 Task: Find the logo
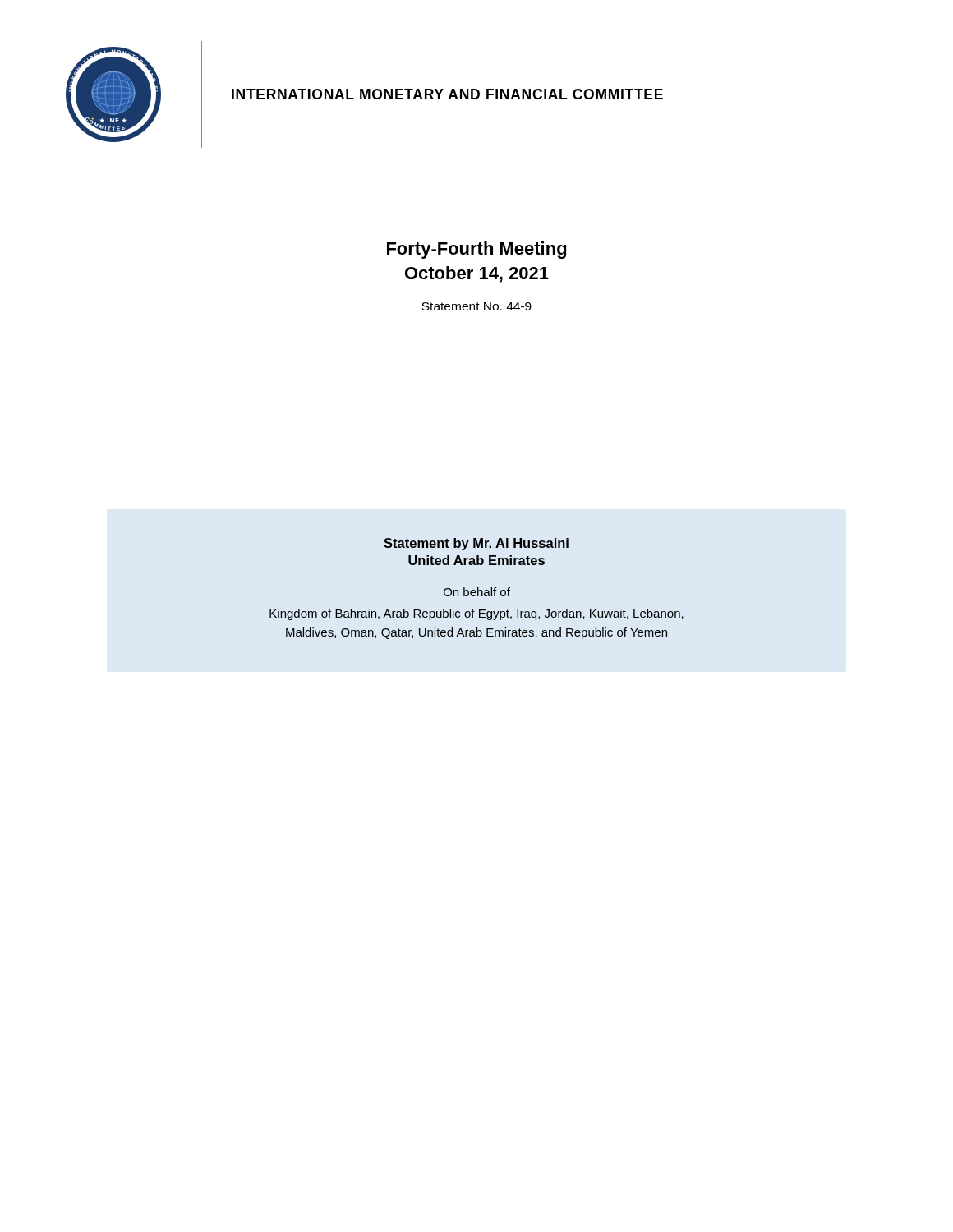coord(126,94)
